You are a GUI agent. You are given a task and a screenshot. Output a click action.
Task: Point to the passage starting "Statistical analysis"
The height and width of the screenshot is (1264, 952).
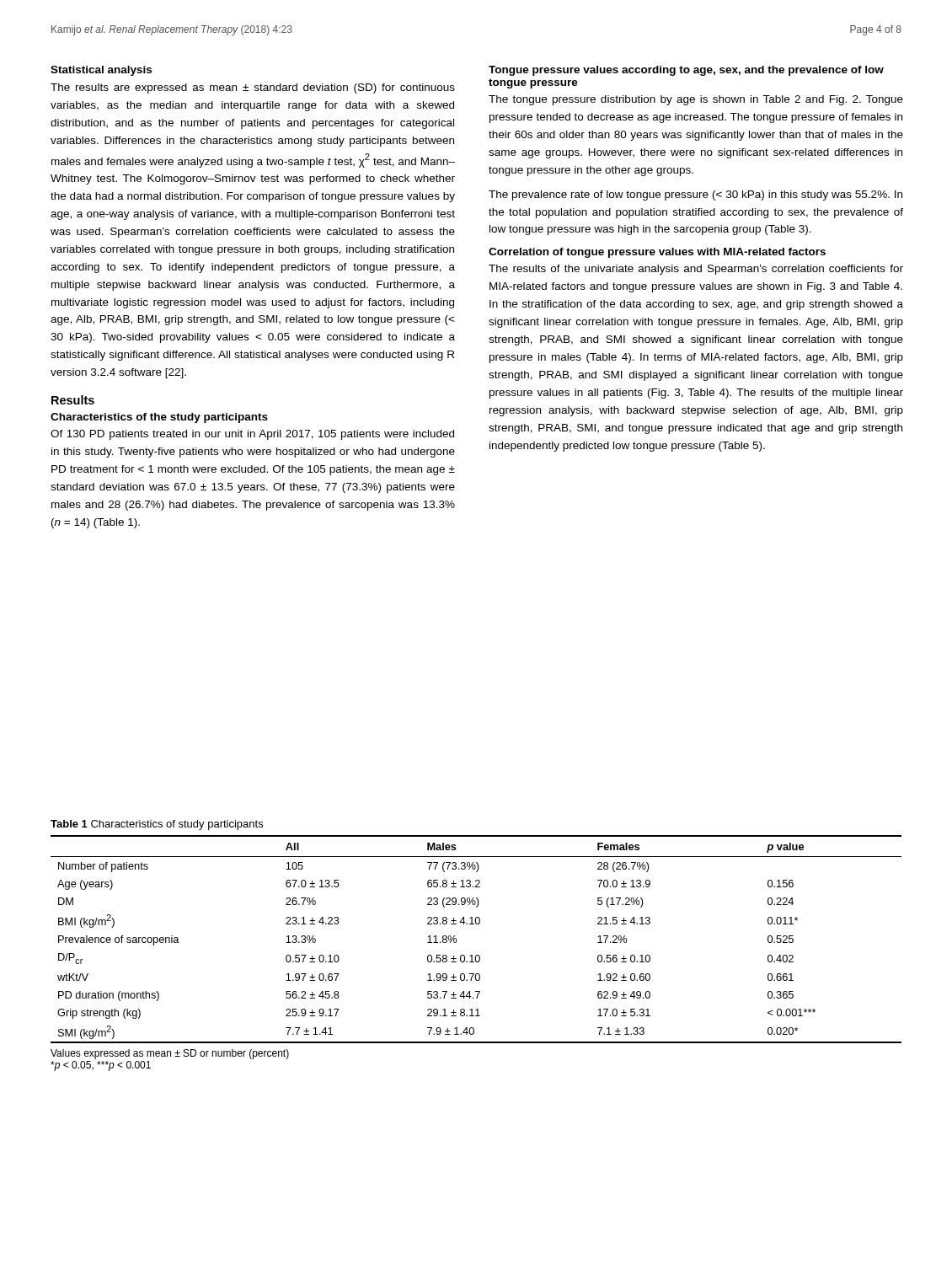pos(101,70)
